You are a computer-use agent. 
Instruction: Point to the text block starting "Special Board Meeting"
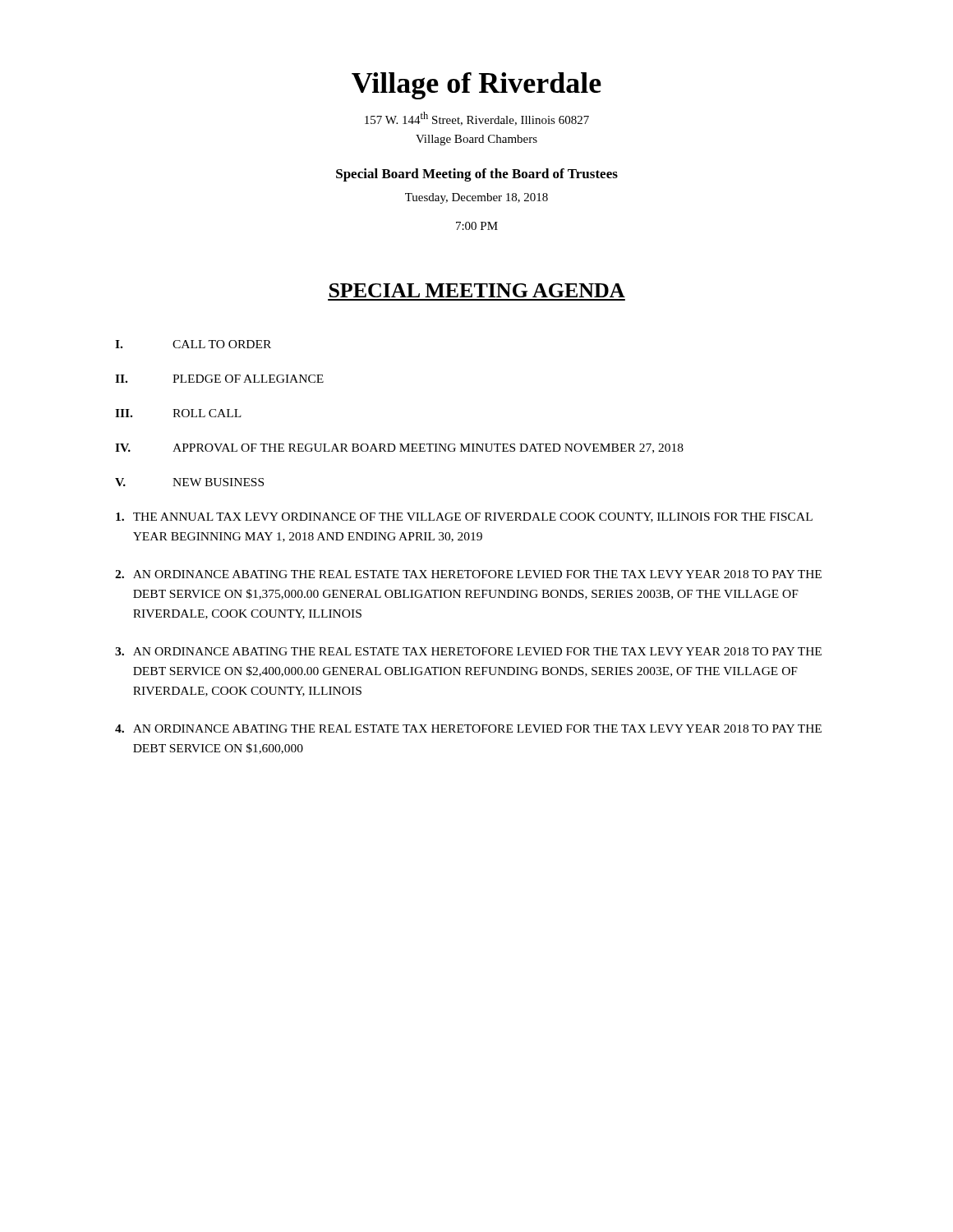point(476,174)
